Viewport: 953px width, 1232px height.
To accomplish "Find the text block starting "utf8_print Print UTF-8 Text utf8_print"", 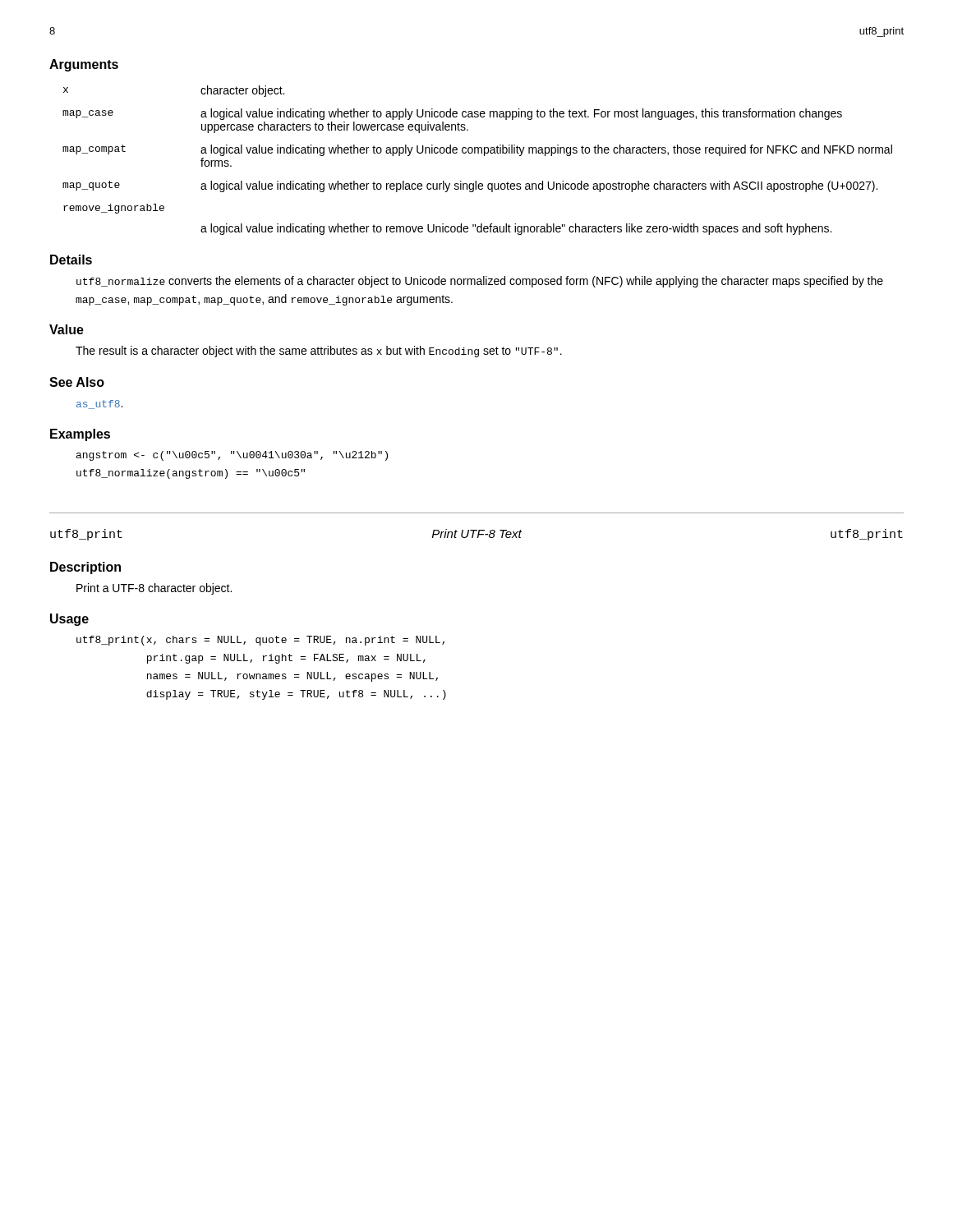I will (x=476, y=534).
